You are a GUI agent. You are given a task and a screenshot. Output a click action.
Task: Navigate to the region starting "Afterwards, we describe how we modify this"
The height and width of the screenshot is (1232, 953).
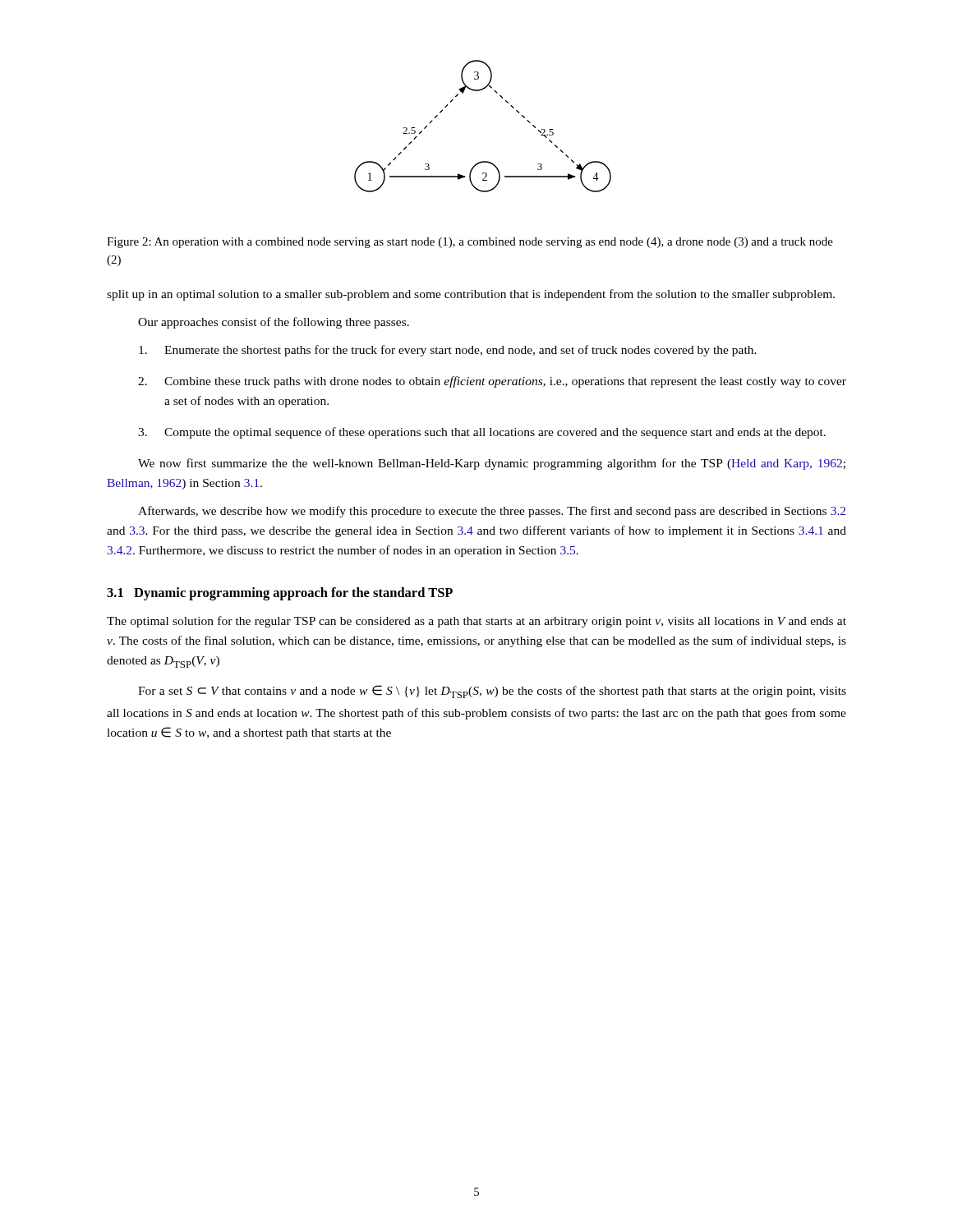476,530
